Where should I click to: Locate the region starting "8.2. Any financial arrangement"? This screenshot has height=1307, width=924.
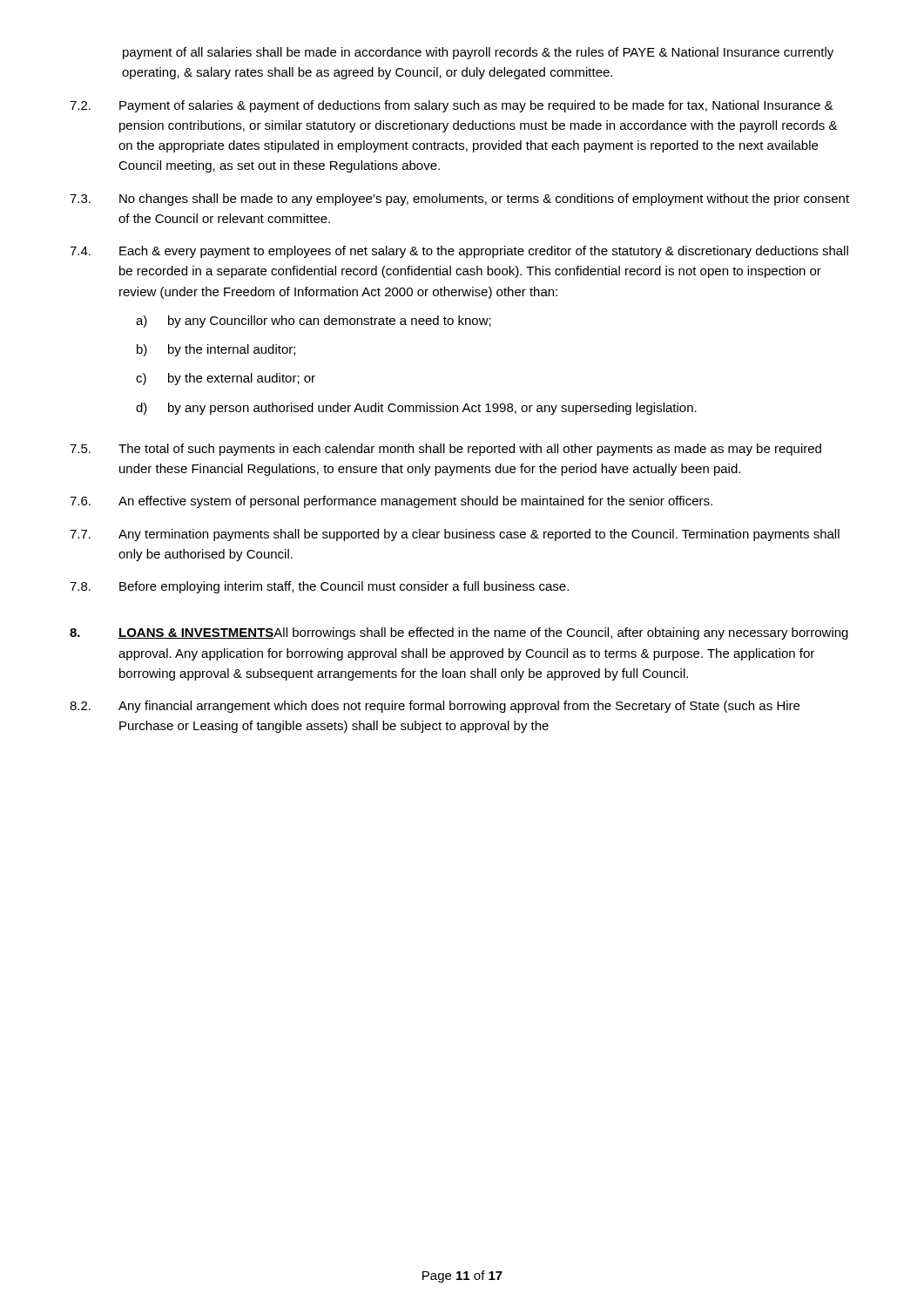pos(462,716)
